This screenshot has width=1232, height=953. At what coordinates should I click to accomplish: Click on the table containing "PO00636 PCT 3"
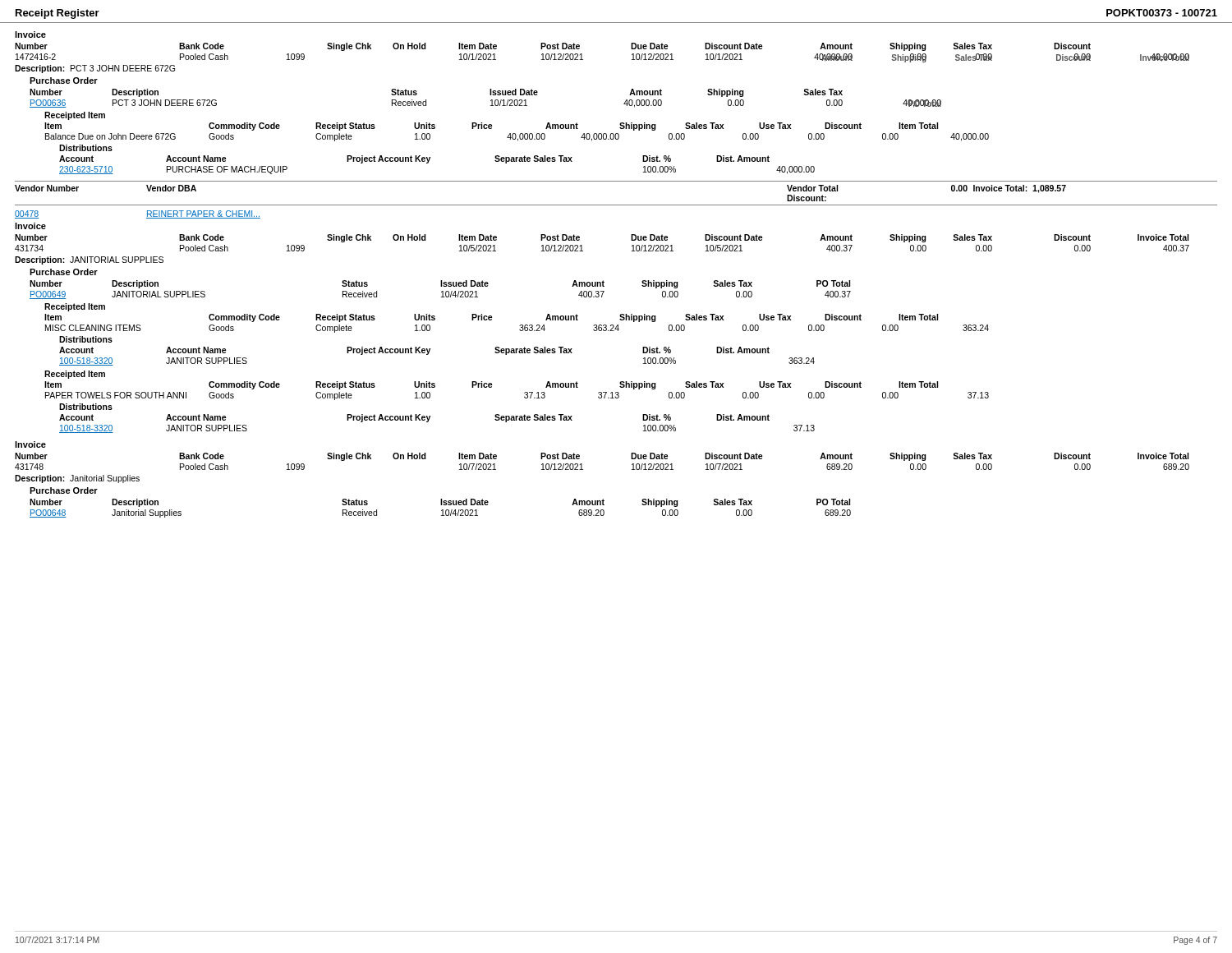623,103
